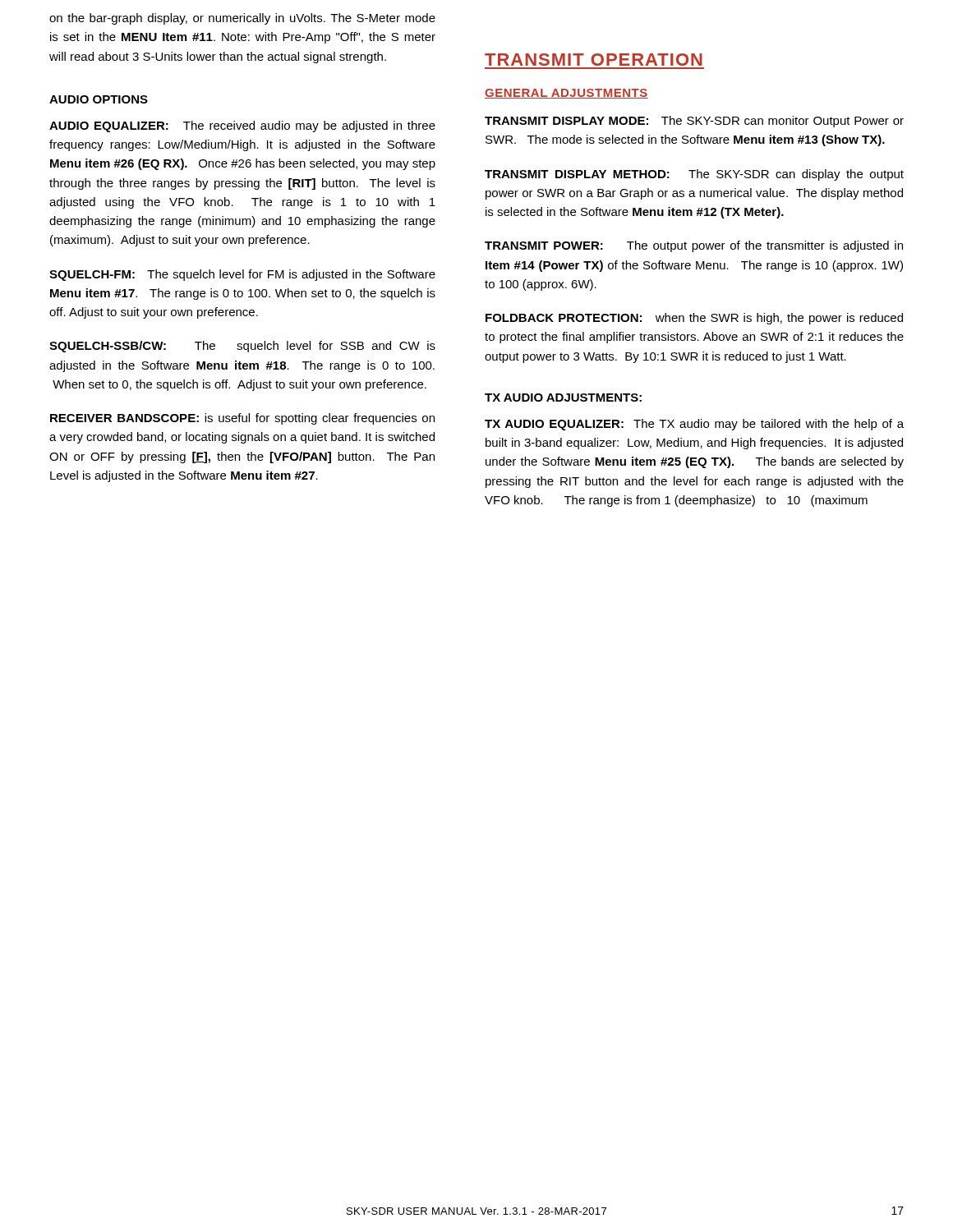Find the text block containing "TX AUDIO EQUALIZER: The"
953x1232 pixels.
pos(694,461)
